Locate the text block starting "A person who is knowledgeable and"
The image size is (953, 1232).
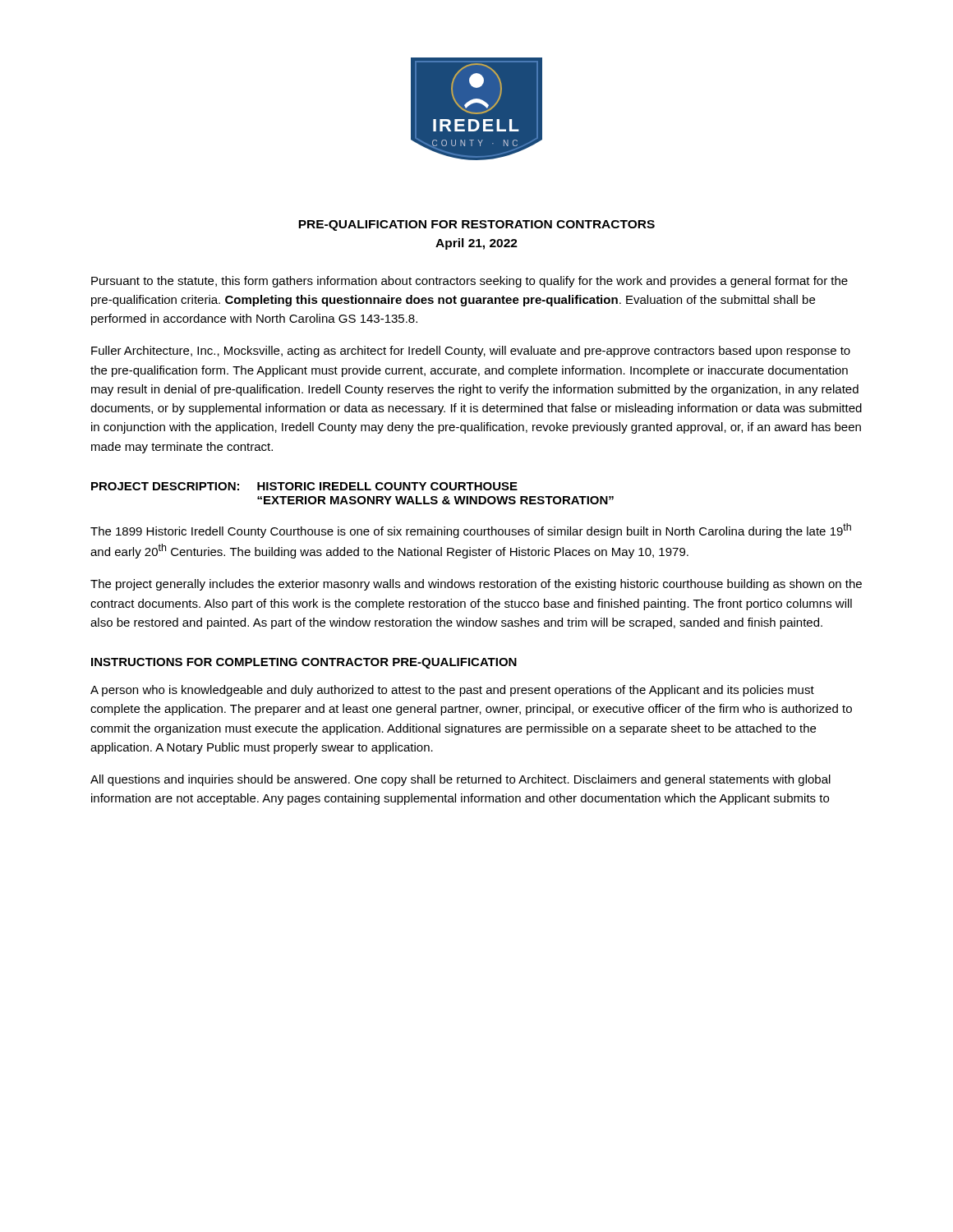(471, 718)
